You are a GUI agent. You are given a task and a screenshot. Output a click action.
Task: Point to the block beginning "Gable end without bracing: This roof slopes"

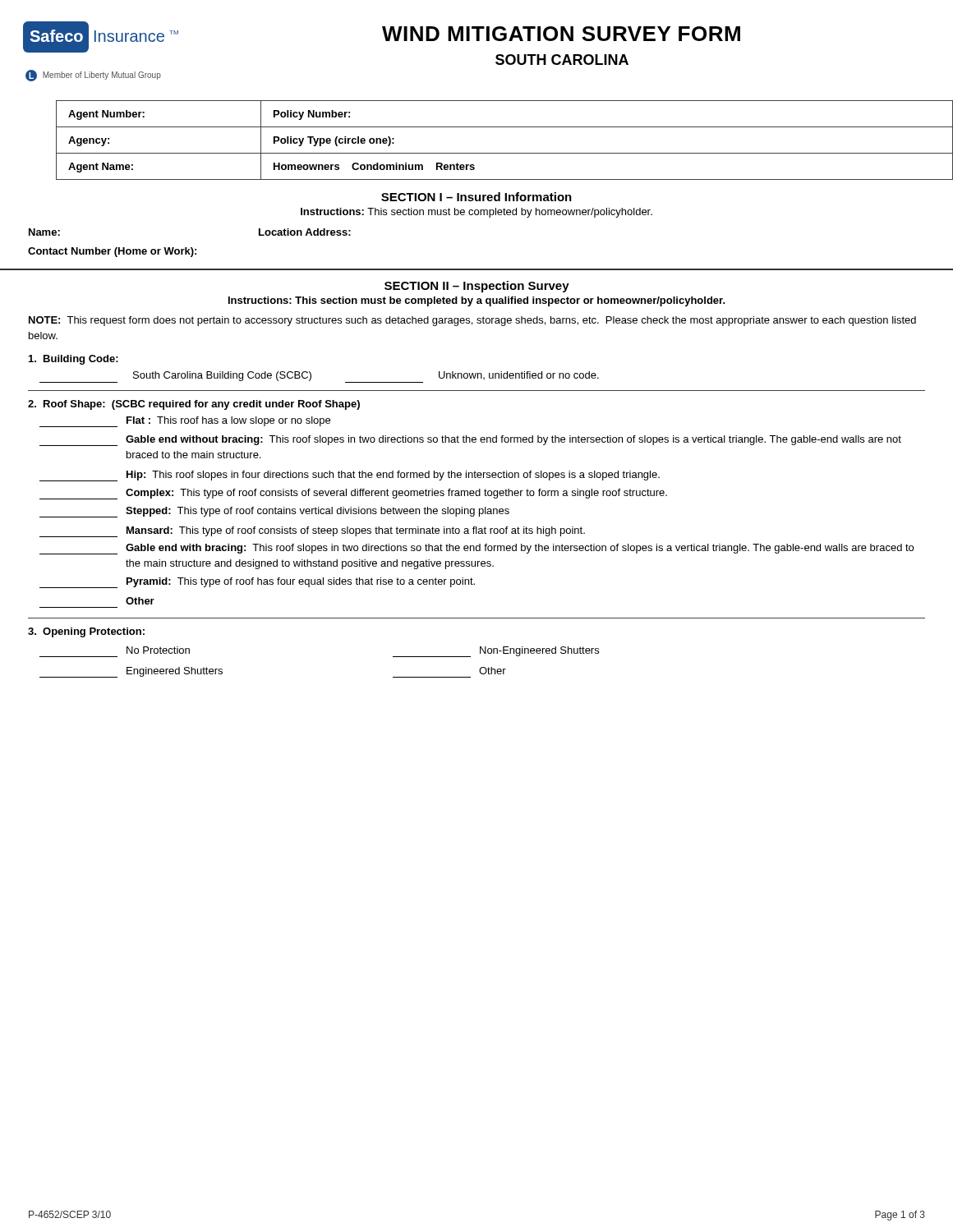(x=482, y=448)
